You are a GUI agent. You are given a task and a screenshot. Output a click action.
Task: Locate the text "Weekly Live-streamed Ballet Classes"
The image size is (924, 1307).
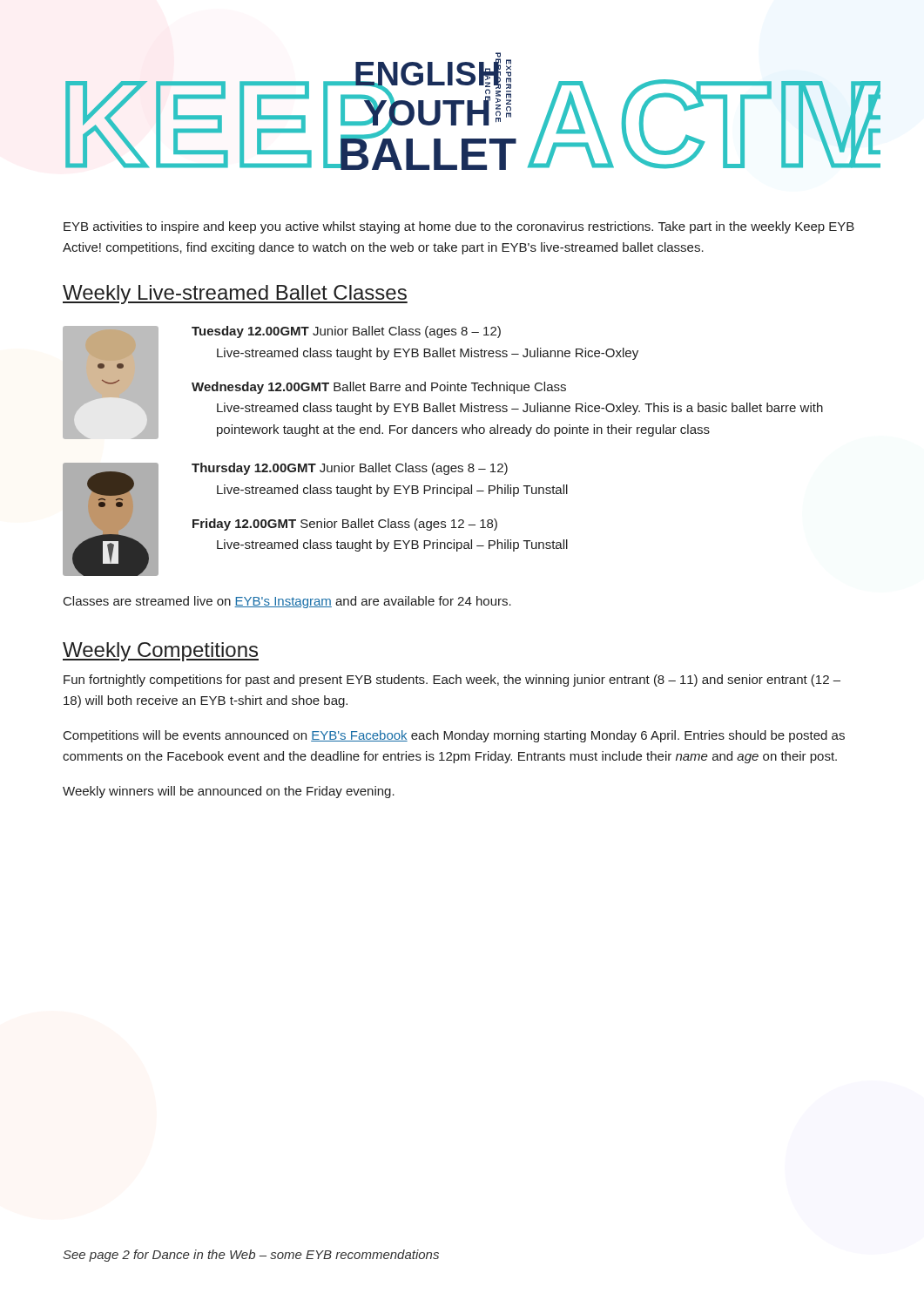(235, 292)
